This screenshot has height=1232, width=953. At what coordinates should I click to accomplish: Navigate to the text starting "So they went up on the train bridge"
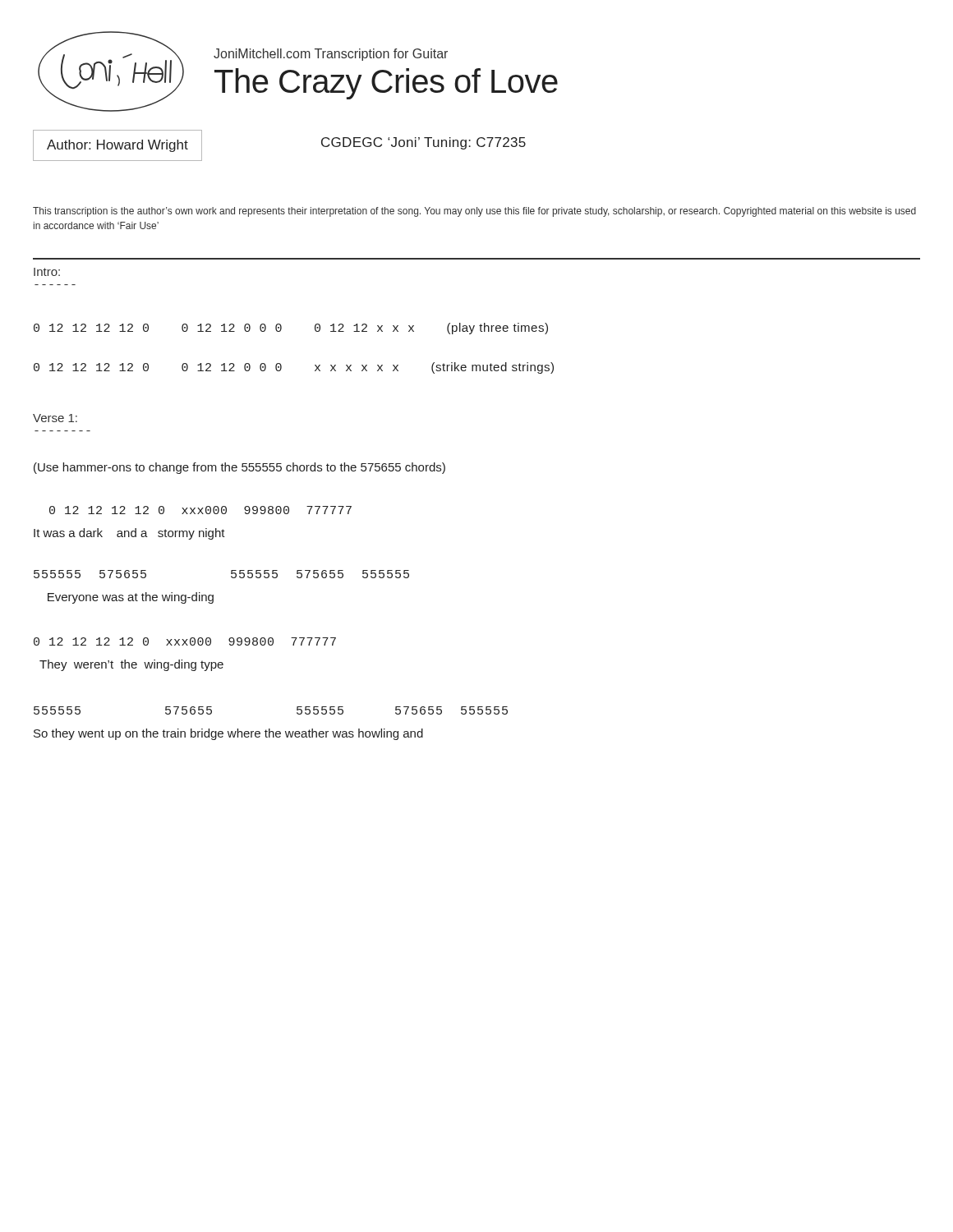point(228,733)
